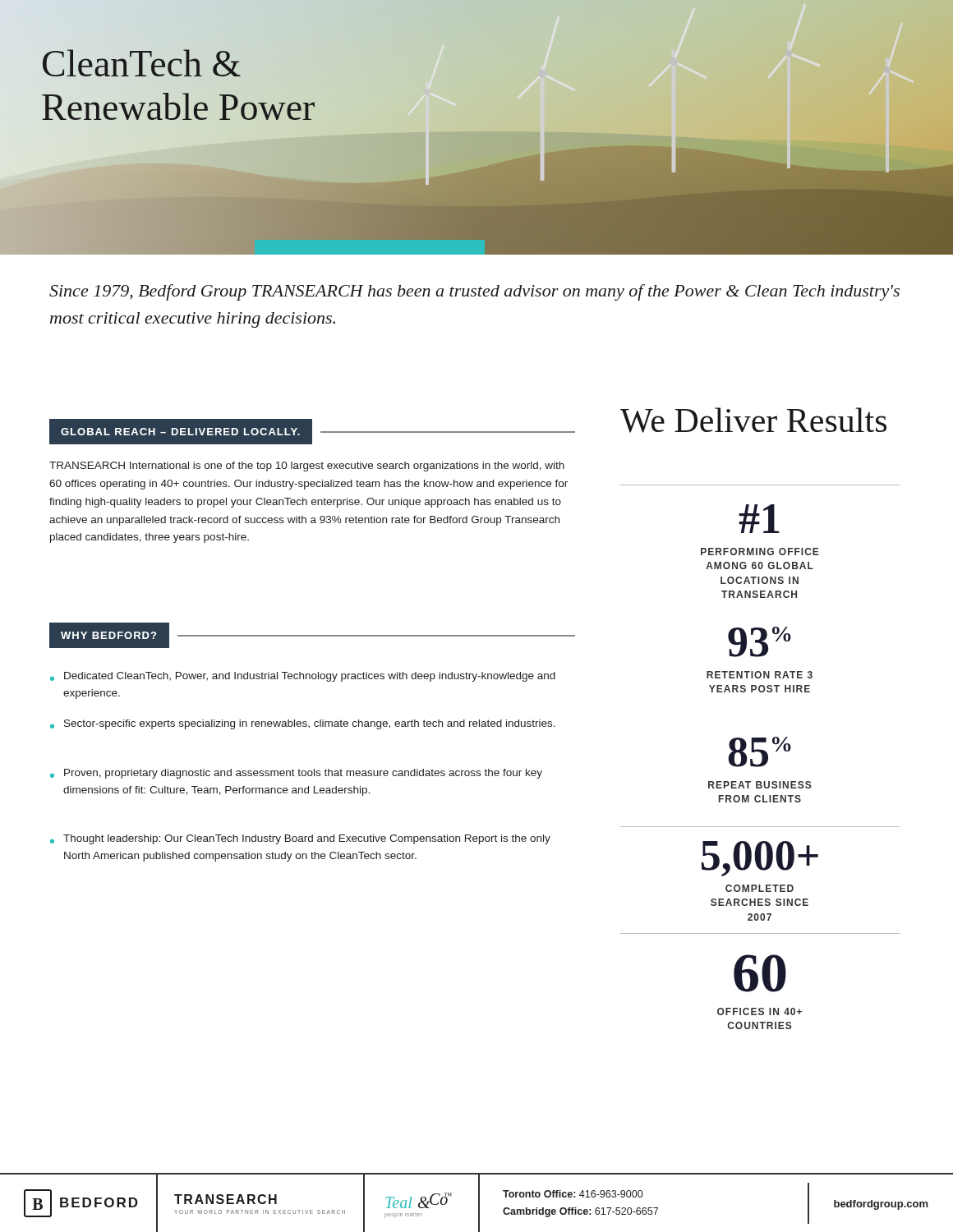The image size is (953, 1232).
Task: Select the passage starting "• Sector-specific experts specializing in renewables, climate change,"
Action: [x=303, y=726]
